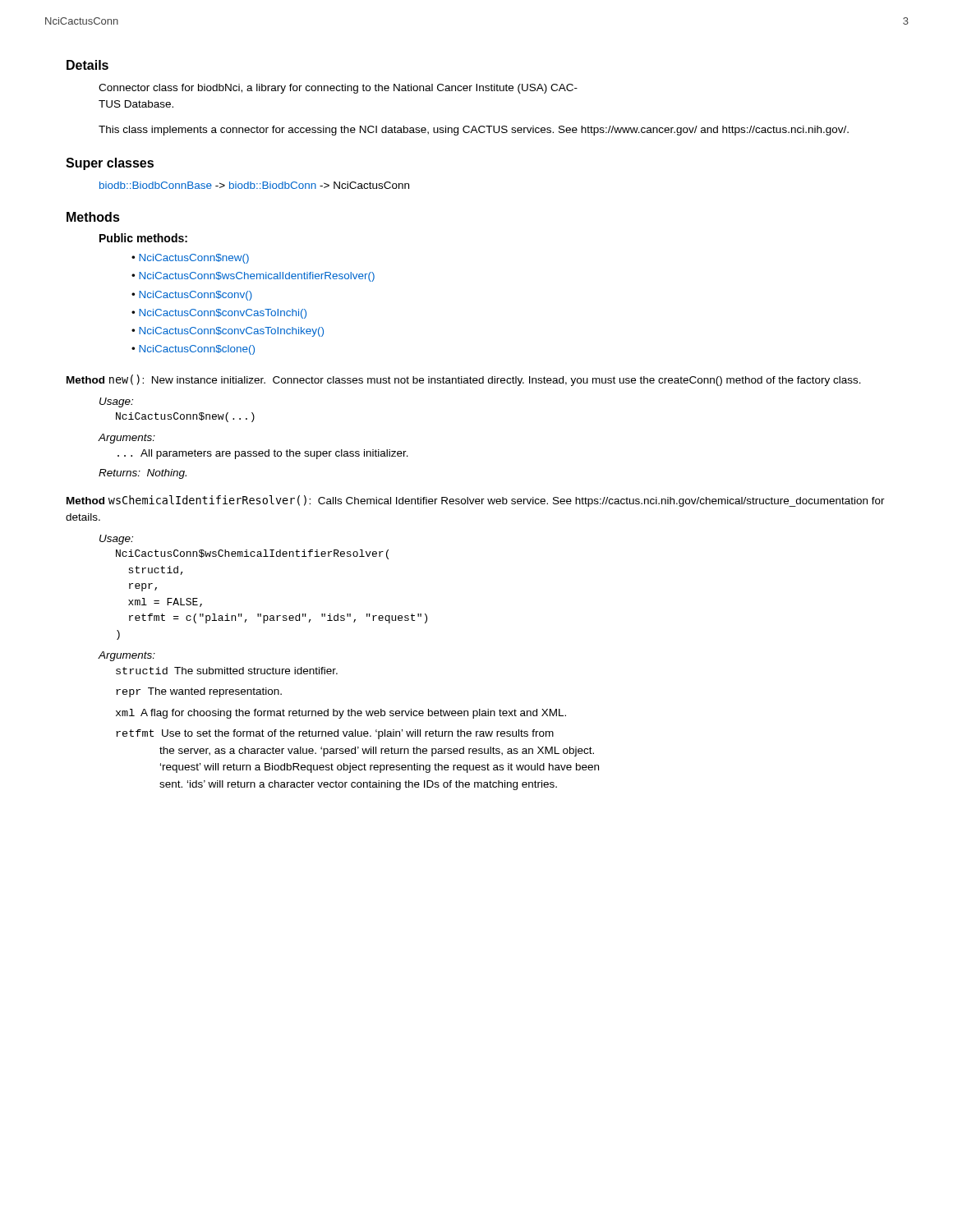Find the text block with the text "Connector class for biodbNci,"

coord(338,96)
